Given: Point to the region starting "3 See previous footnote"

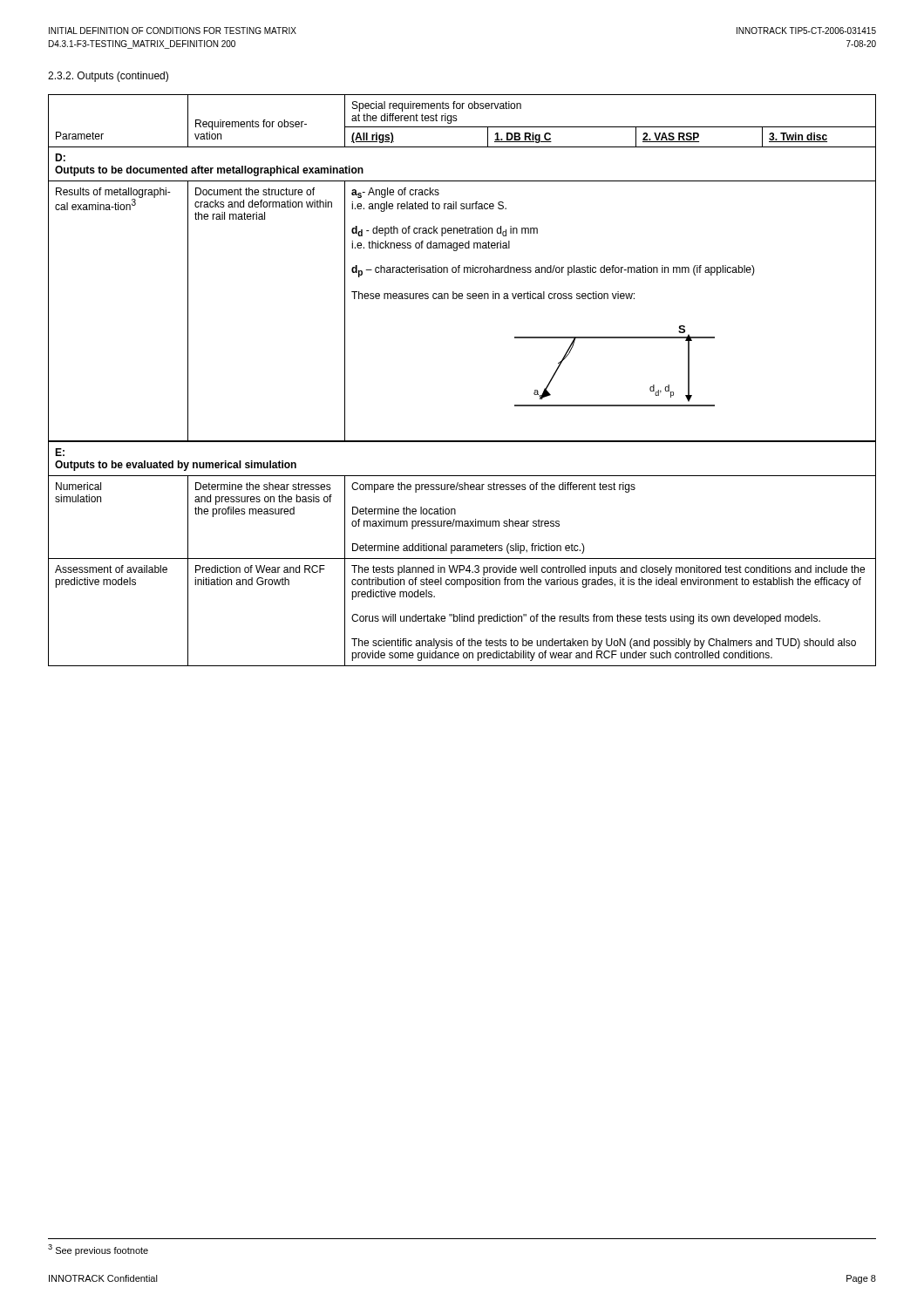Looking at the screenshot, I should [98, 1249].
